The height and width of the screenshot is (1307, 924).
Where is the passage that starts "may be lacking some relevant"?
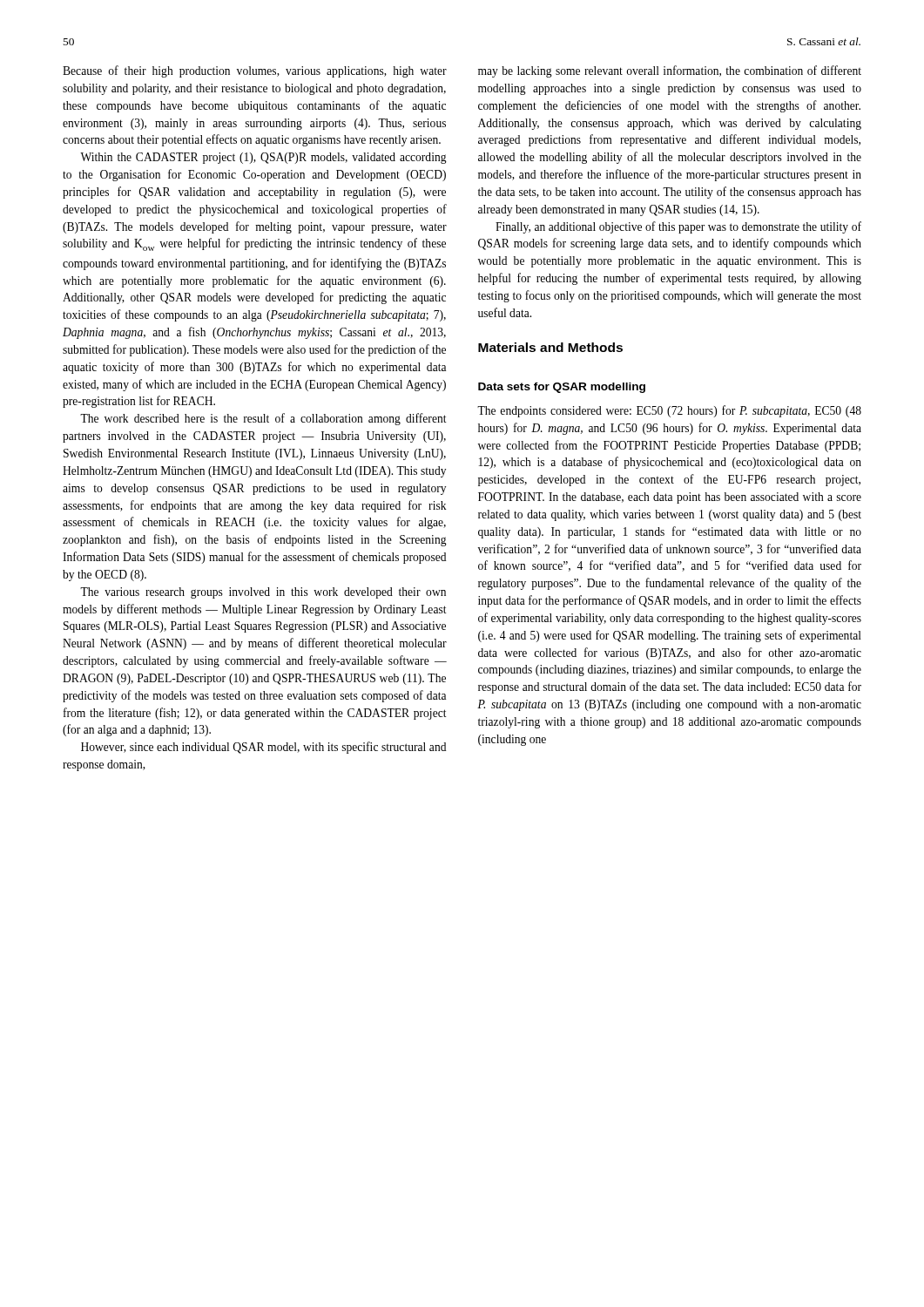coord(669,141)
